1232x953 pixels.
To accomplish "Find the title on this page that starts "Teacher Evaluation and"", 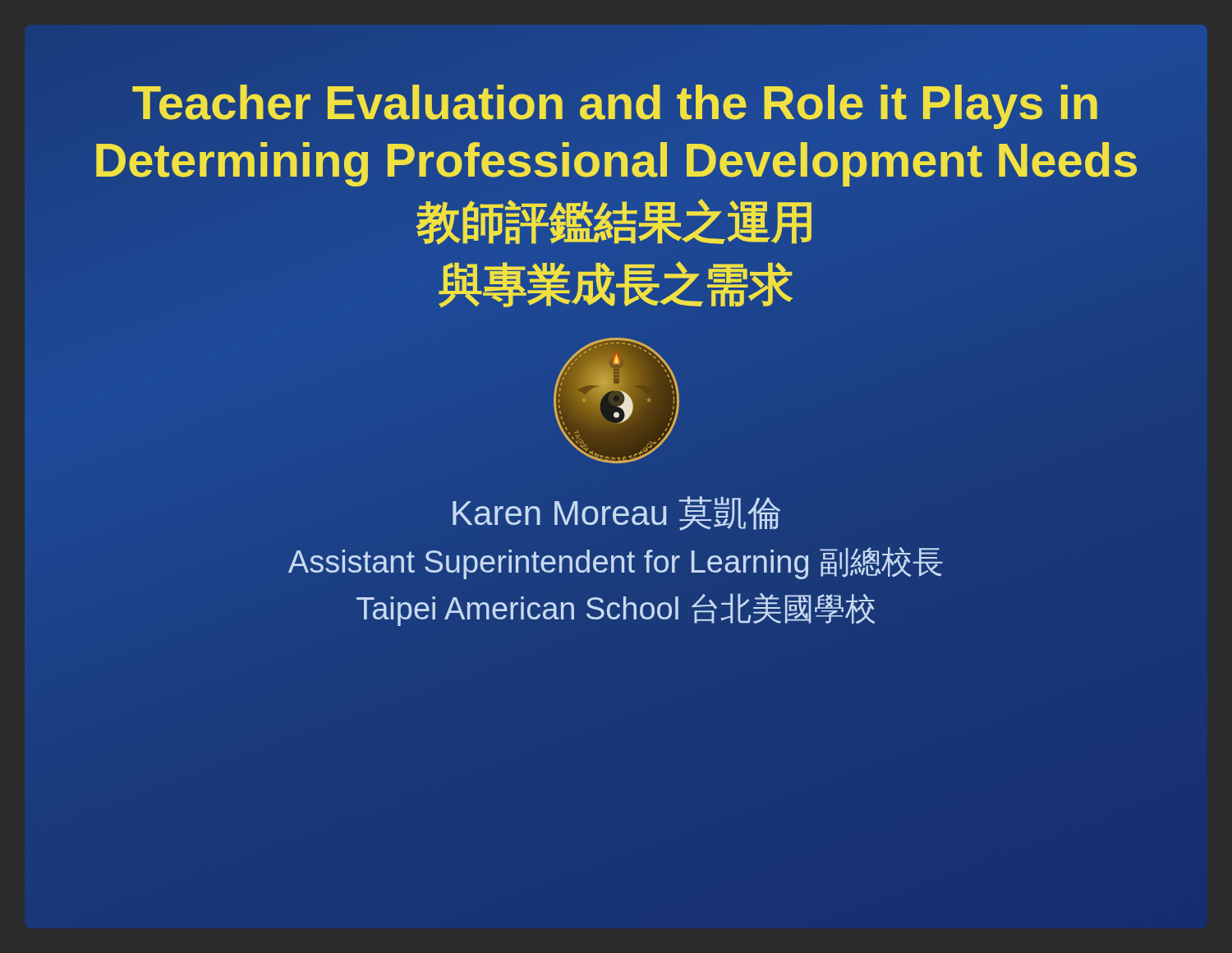I will pyautogui.click(x=616, y=193).
